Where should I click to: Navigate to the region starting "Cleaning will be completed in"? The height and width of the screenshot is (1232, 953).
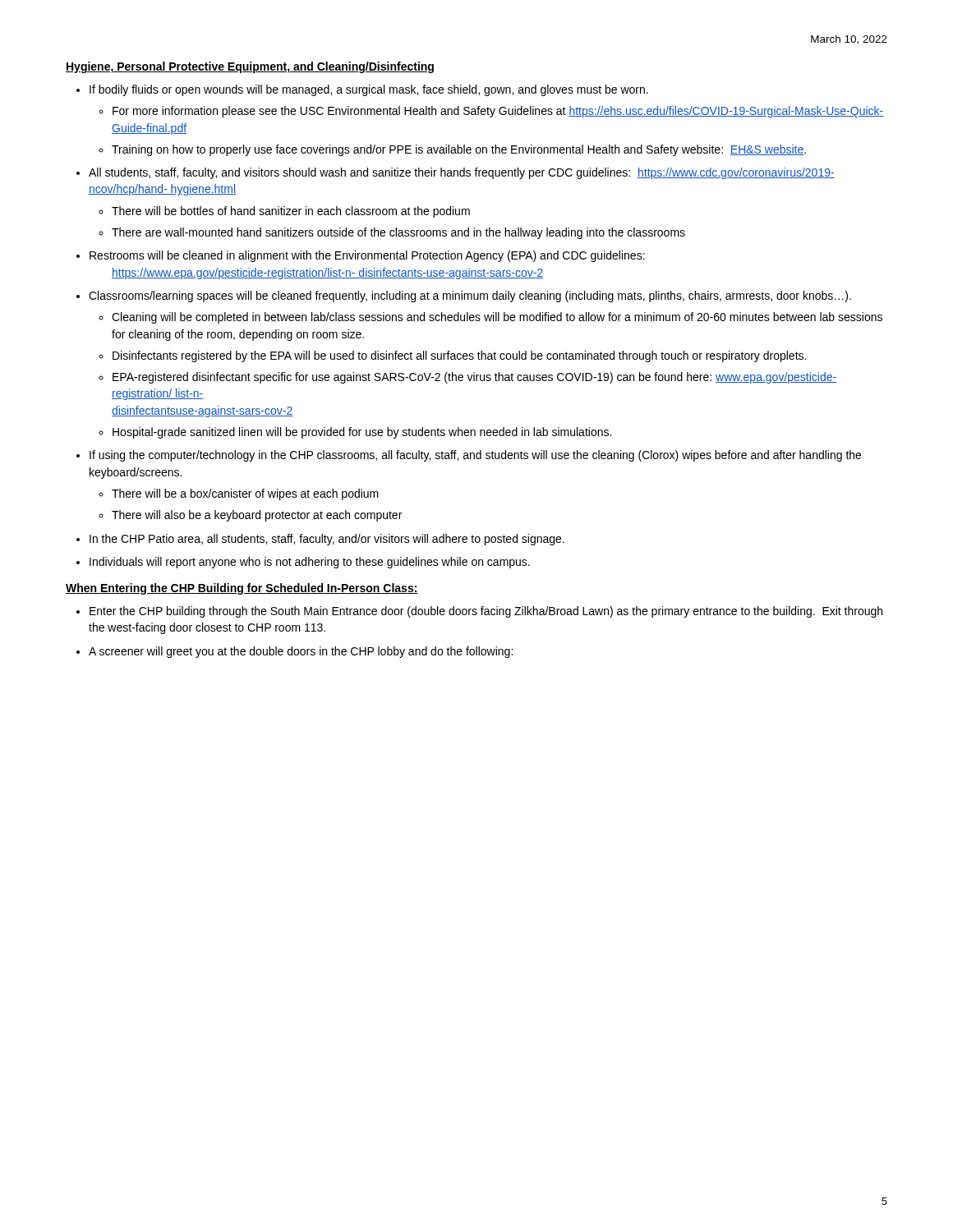click(x=497, y=326)
